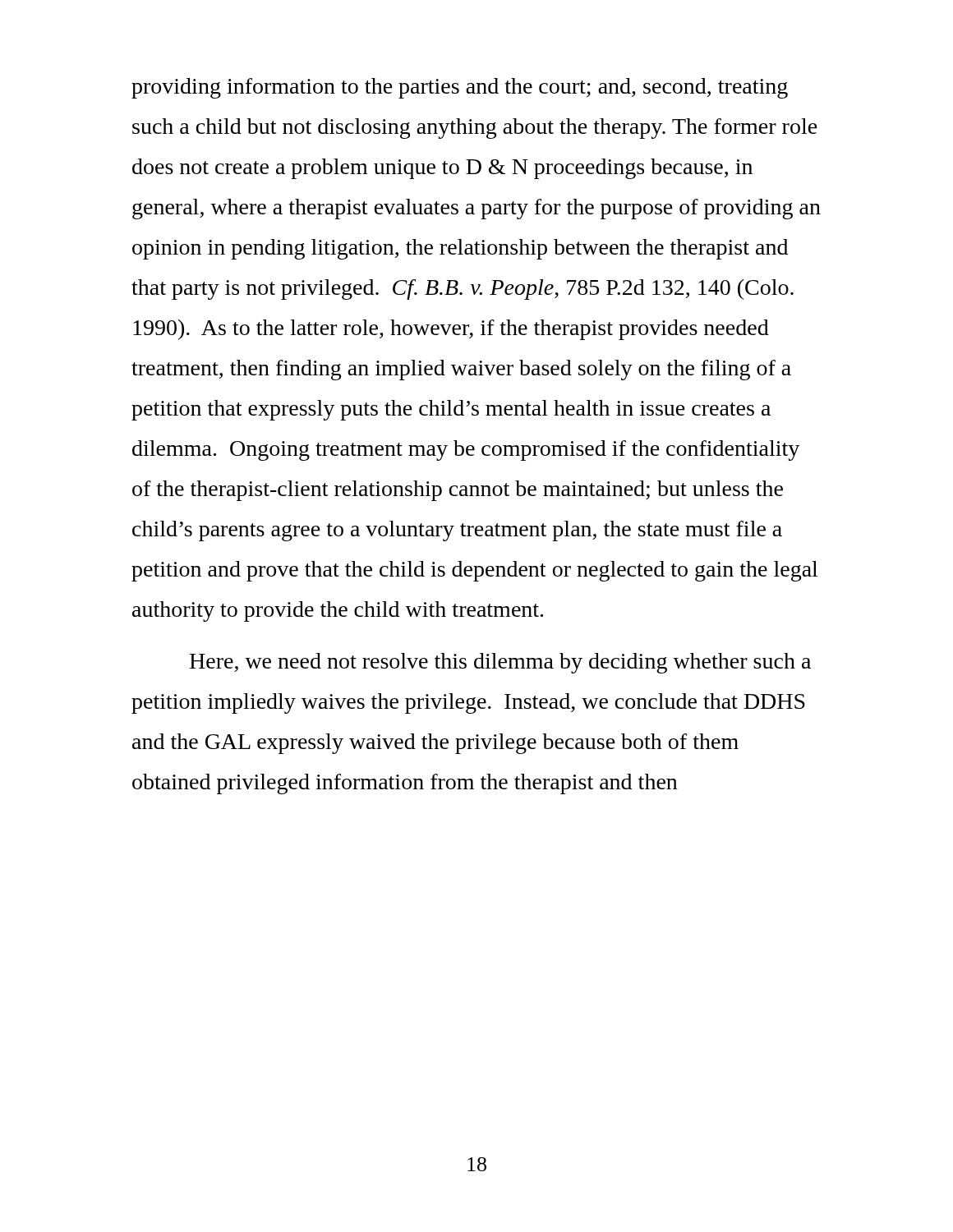
Task: Click the passage that begins "providing information to the parties"
Action: pos(476,347)
